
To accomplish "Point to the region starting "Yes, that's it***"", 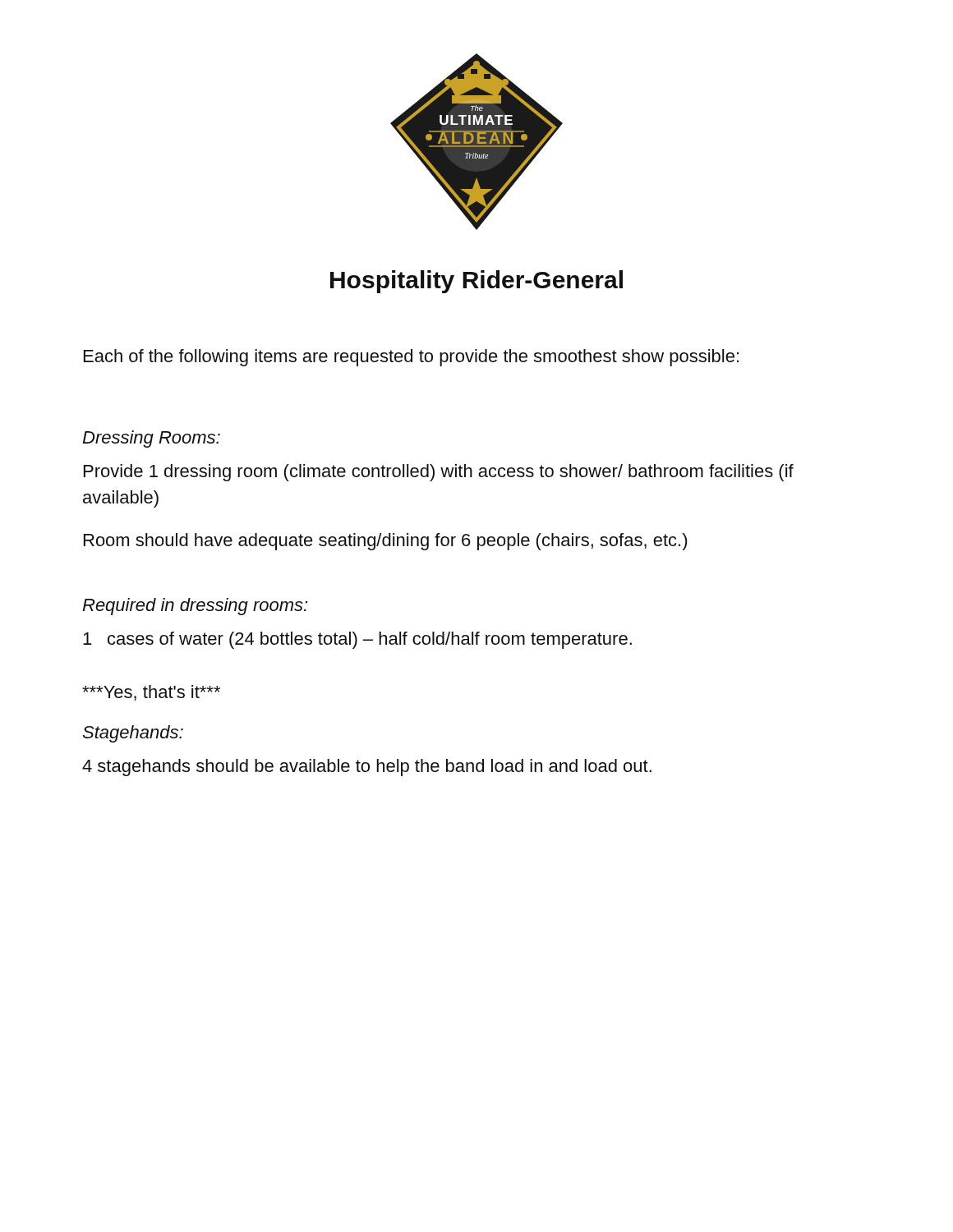I will [x=151, y=692].
